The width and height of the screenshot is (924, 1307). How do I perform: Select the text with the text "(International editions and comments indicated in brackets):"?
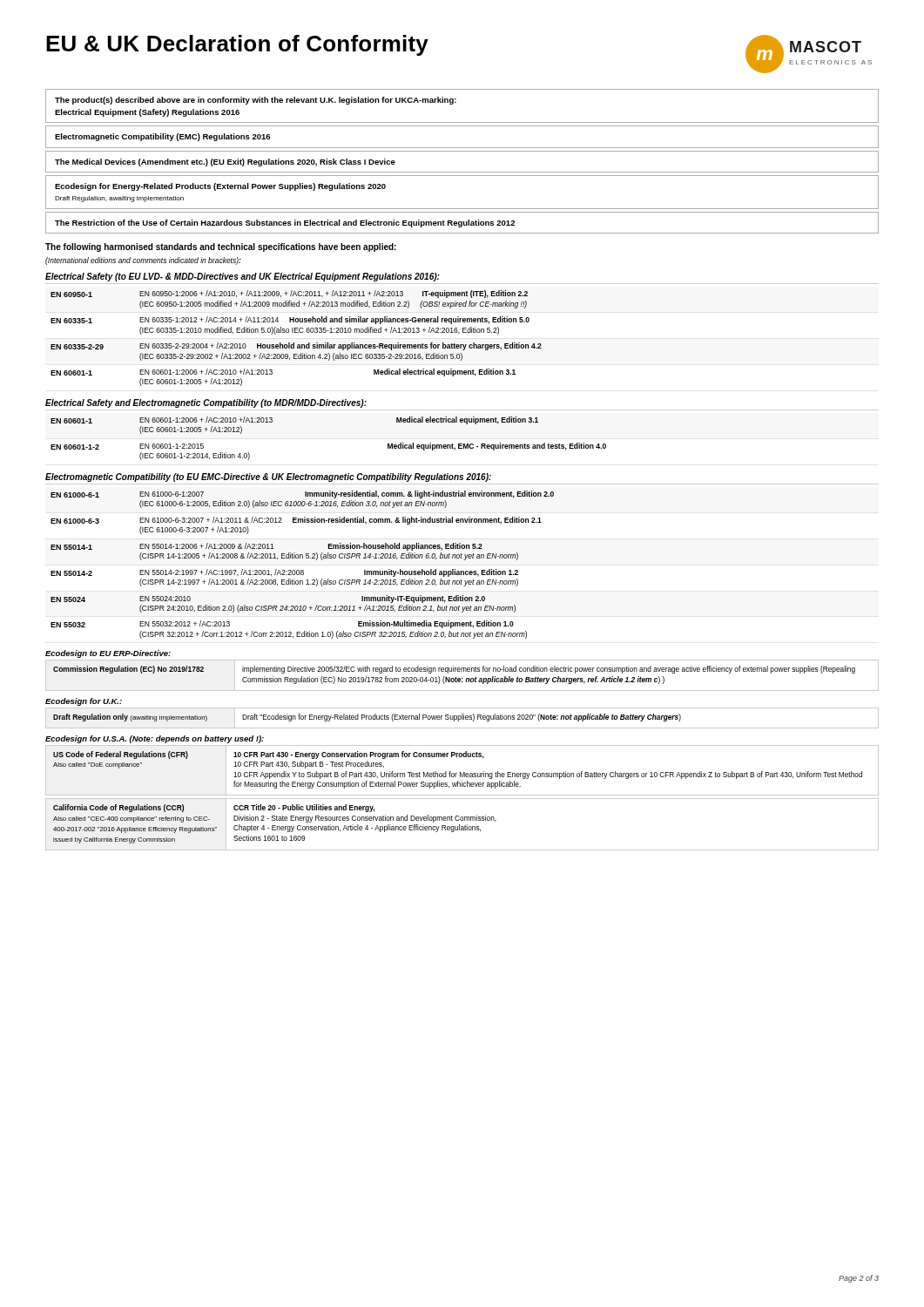(x=143, y=261)
